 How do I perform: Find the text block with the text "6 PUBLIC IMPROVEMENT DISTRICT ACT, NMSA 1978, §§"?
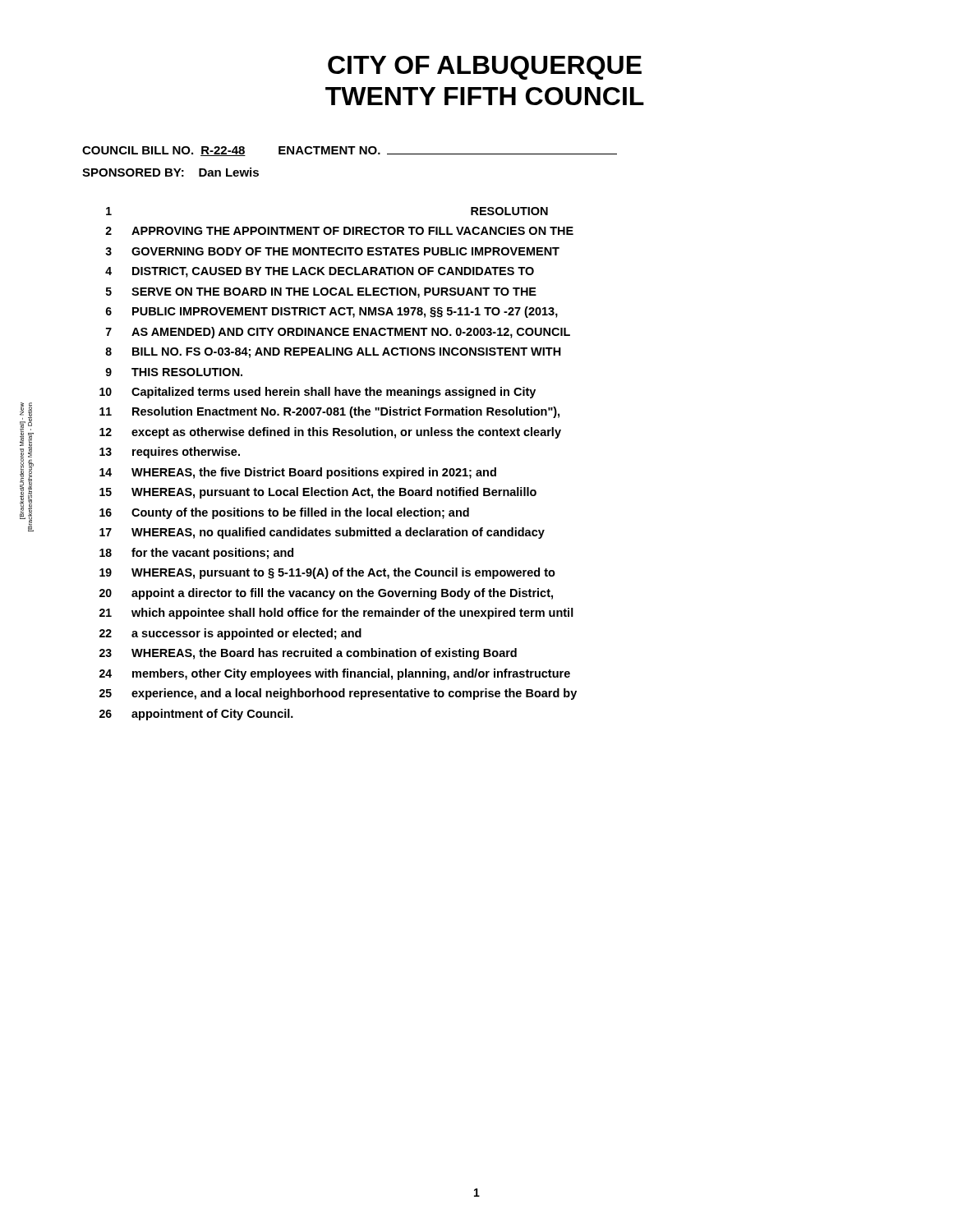click(485, 312)
